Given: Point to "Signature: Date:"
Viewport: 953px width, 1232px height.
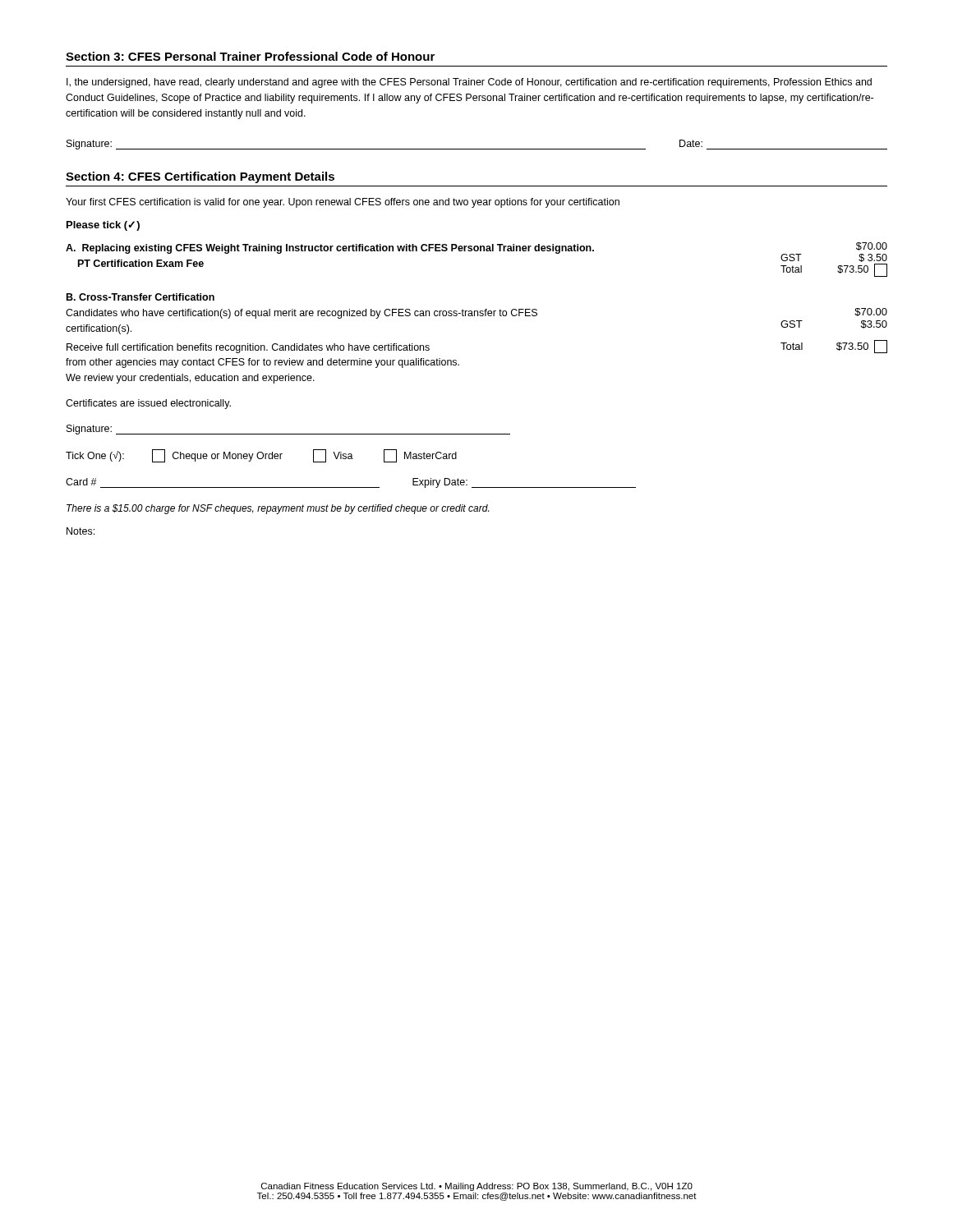Looking at the screenshot, I should (476, 143).
